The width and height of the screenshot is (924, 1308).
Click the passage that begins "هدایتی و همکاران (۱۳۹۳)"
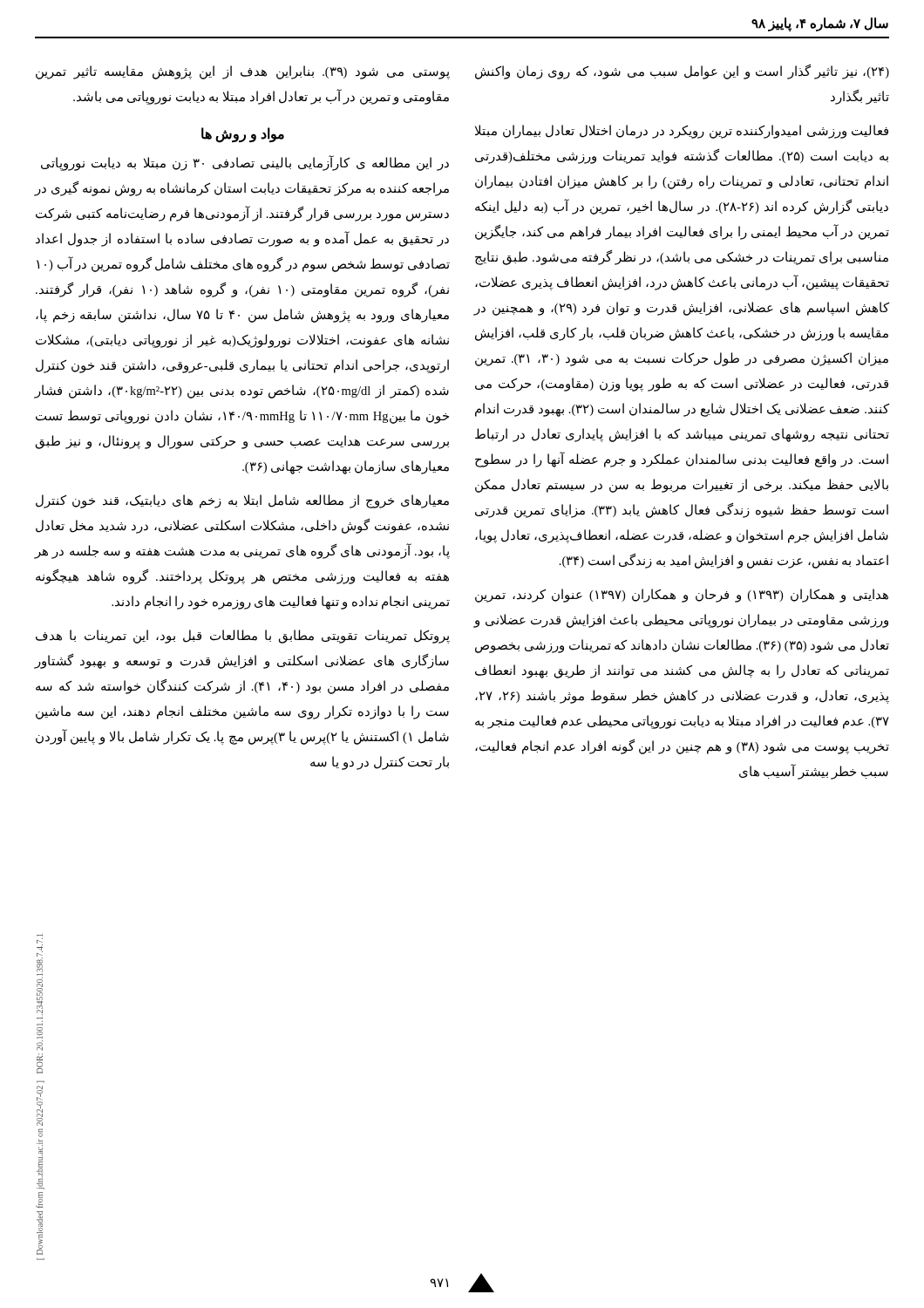[682, 683]
